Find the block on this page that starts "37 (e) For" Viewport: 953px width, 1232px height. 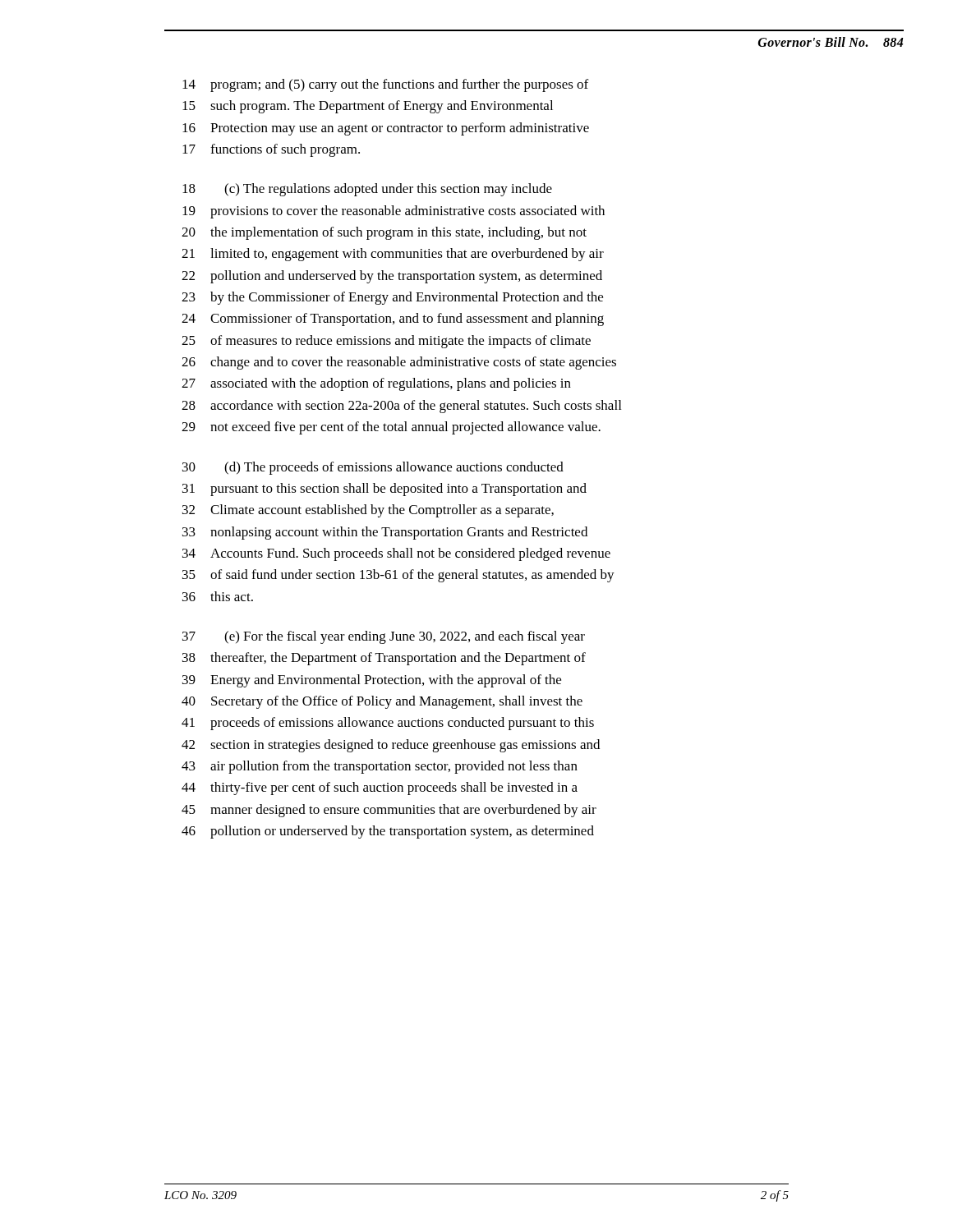[476, 734]
